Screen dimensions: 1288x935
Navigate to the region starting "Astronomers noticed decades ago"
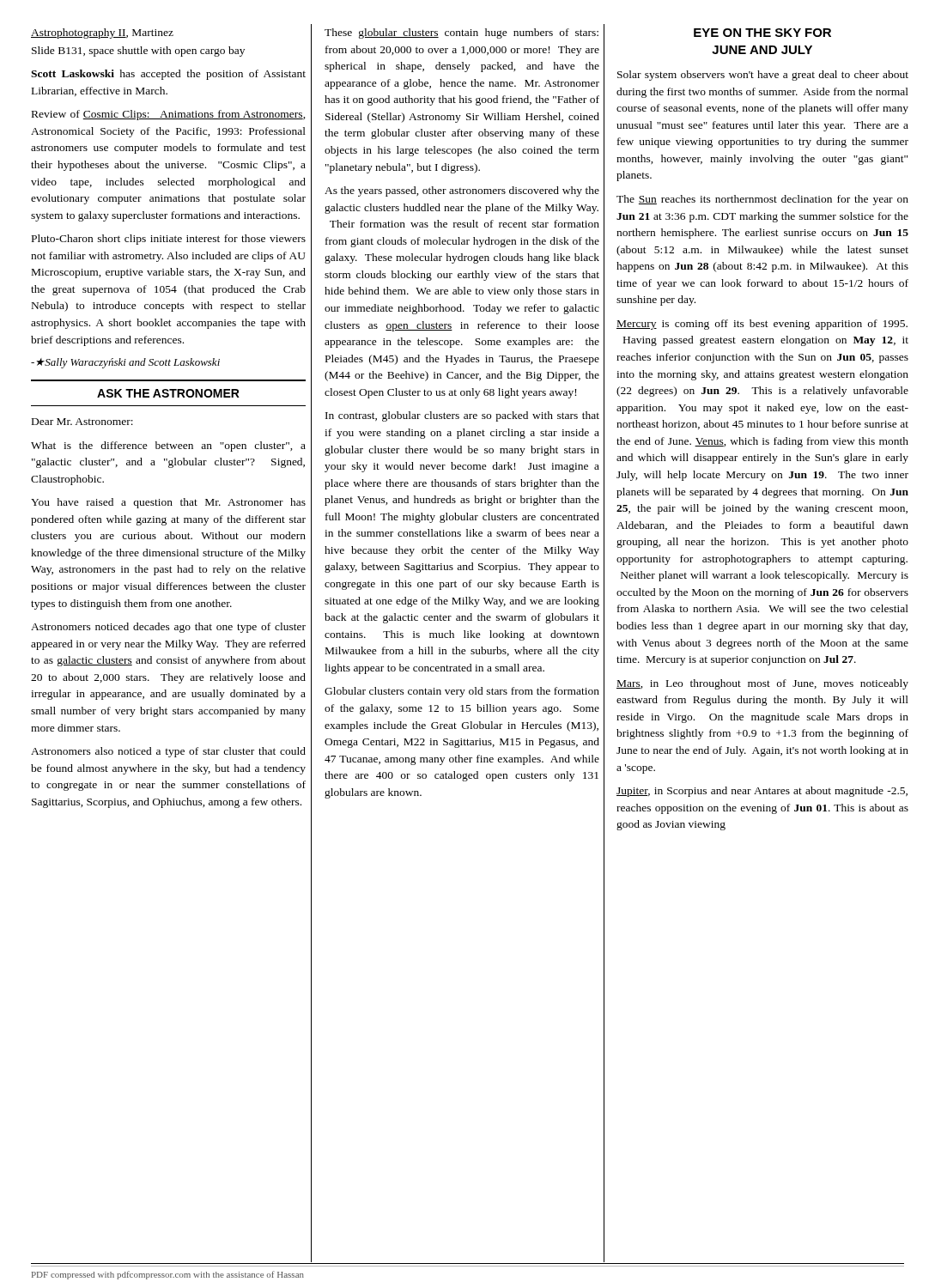[x=168, y=677]
